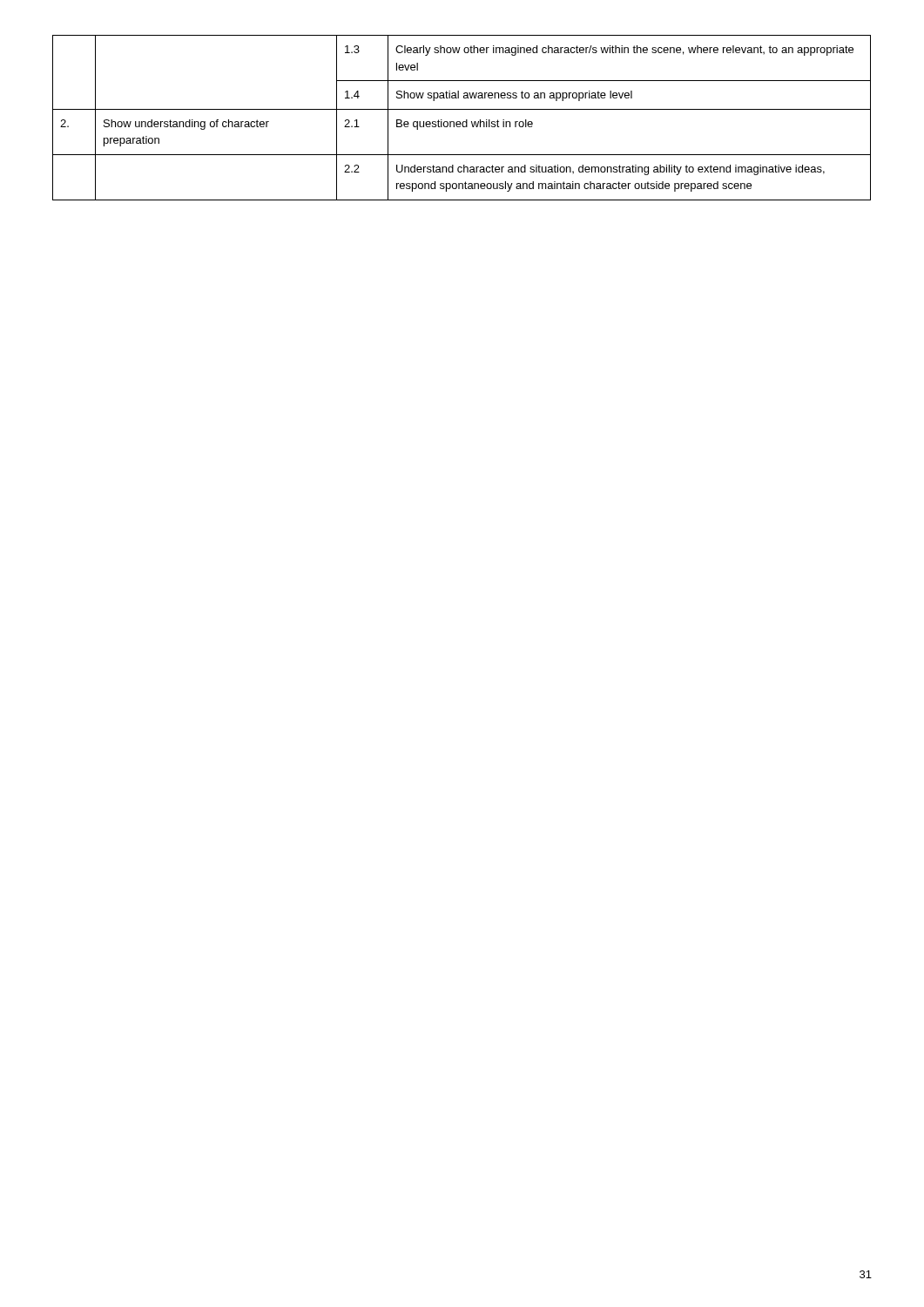Select the table that reads "Show spatial awareness to an"
924x1307 pixels.
pyautogui.click(x=462, y=117)
